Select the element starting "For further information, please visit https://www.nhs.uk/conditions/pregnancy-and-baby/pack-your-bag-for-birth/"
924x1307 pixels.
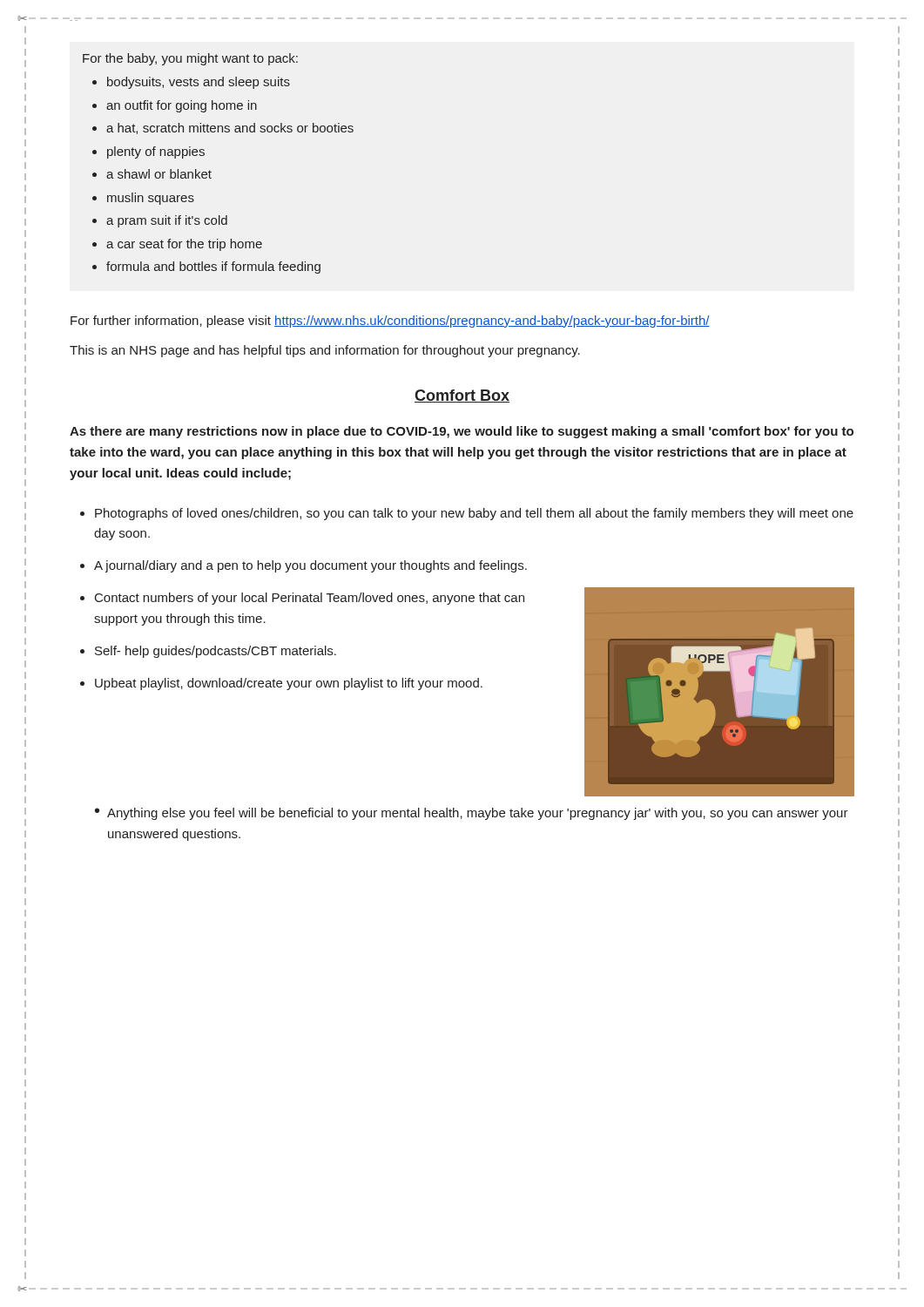click(x=390, y=320)
